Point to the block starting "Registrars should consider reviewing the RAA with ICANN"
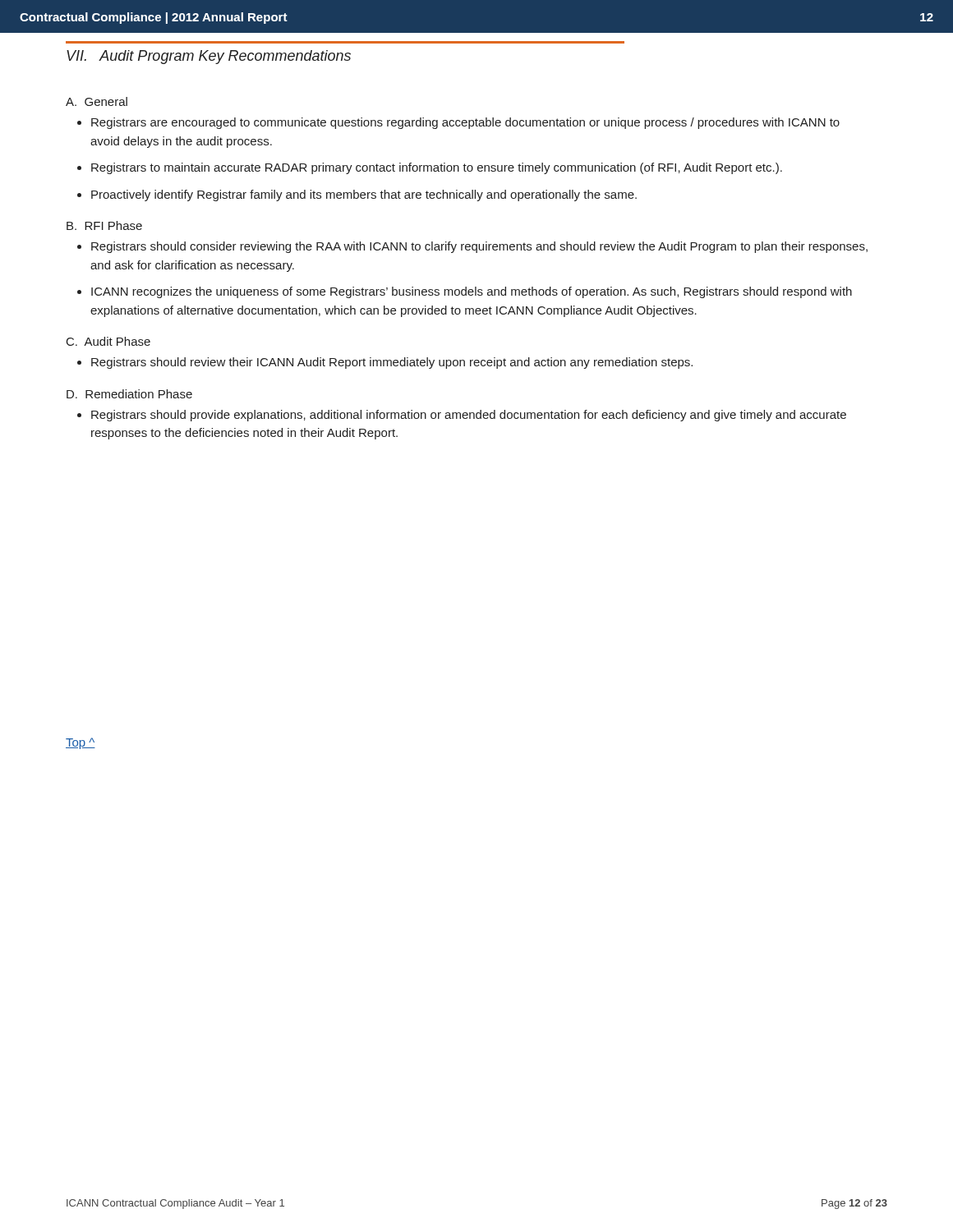953x1232 pixels. coord(479,255)
